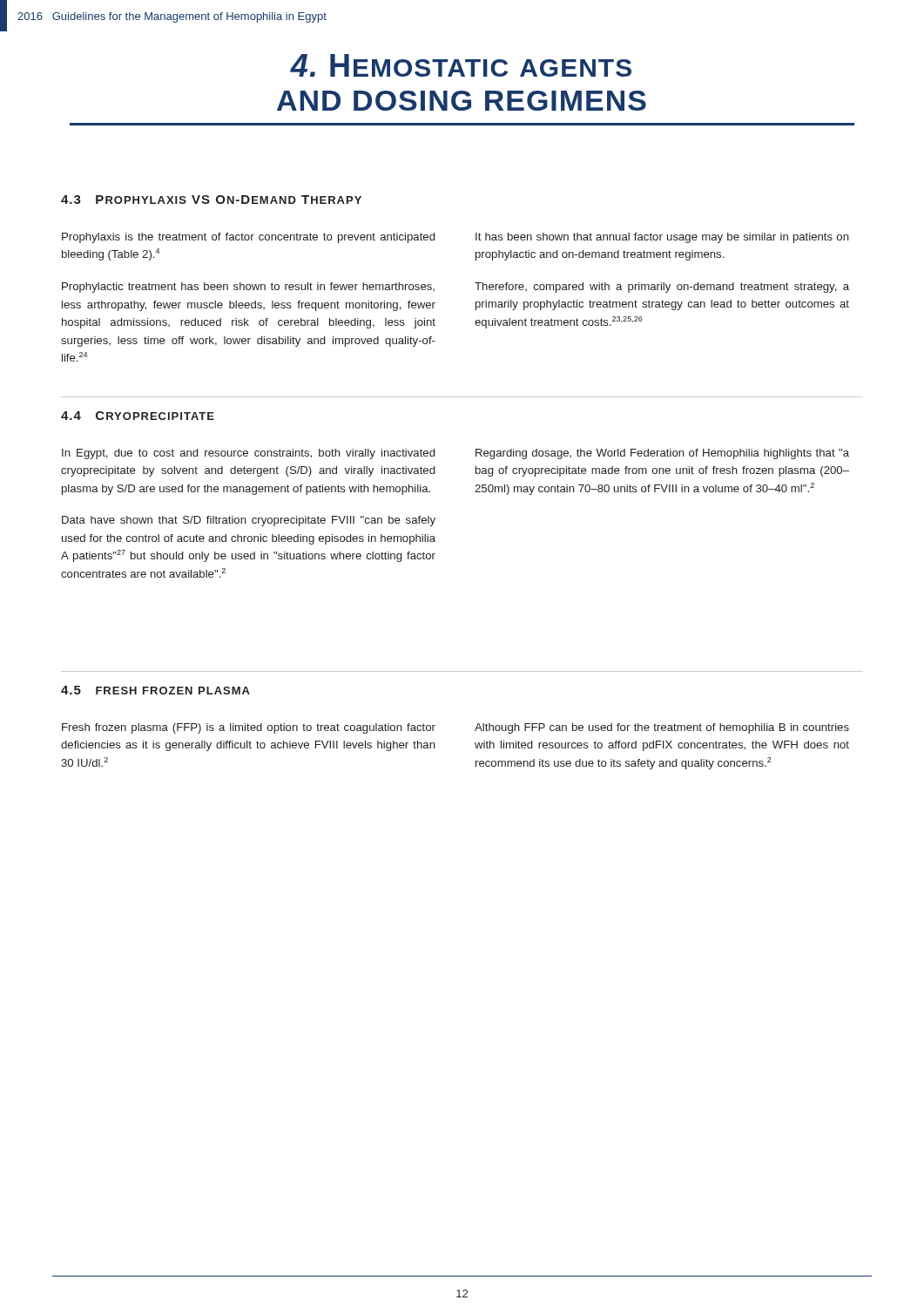The width and height of the screenshot is (924, 1307).
Task: Click on the element starting "Fresh frozen plasma (FFP) is"
Action: pos(248,745)
